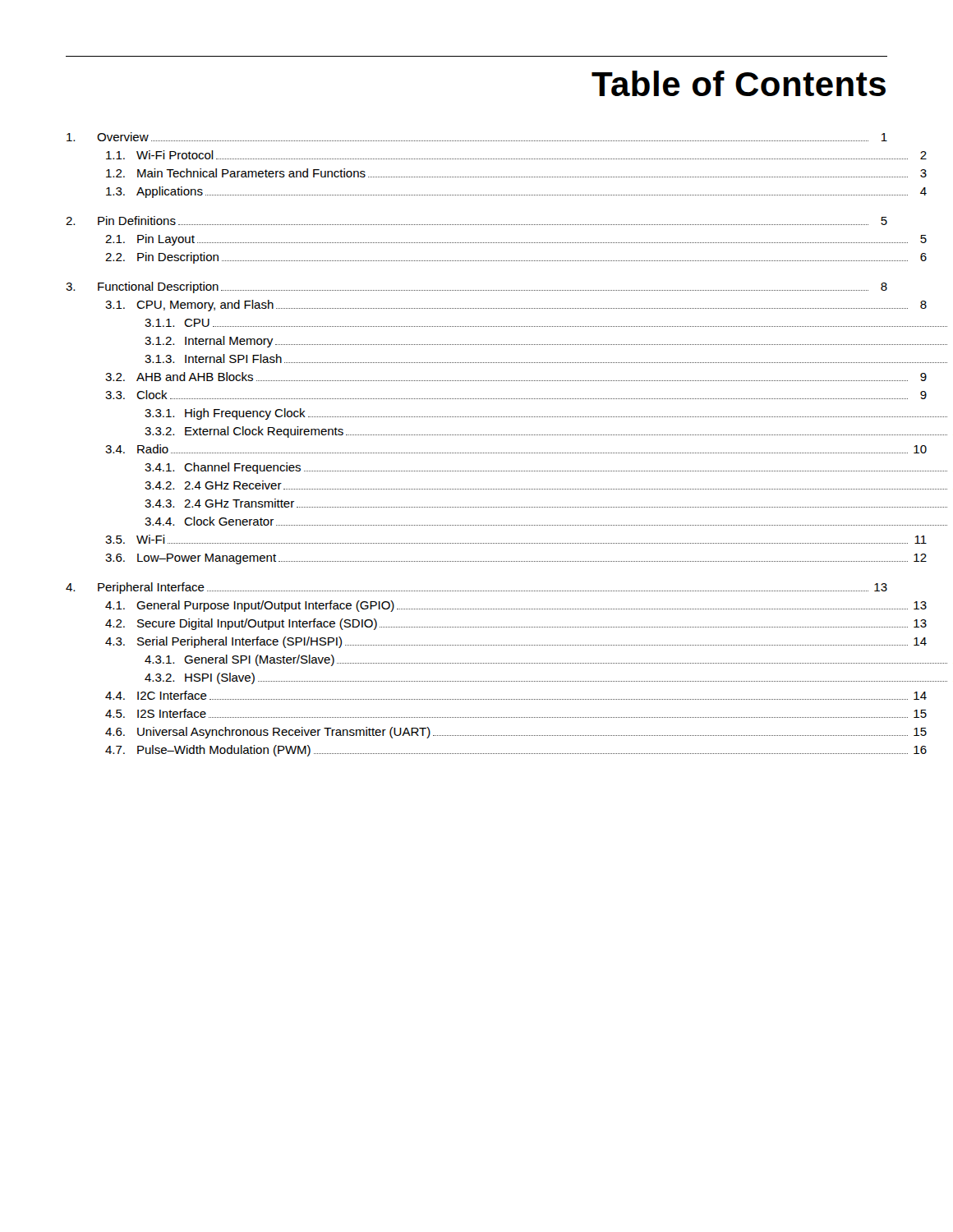Locate the text block starting "3.1. CPU, Memory,"
This screenshot has width=953, height=1232.
click(x=516, y=304)
